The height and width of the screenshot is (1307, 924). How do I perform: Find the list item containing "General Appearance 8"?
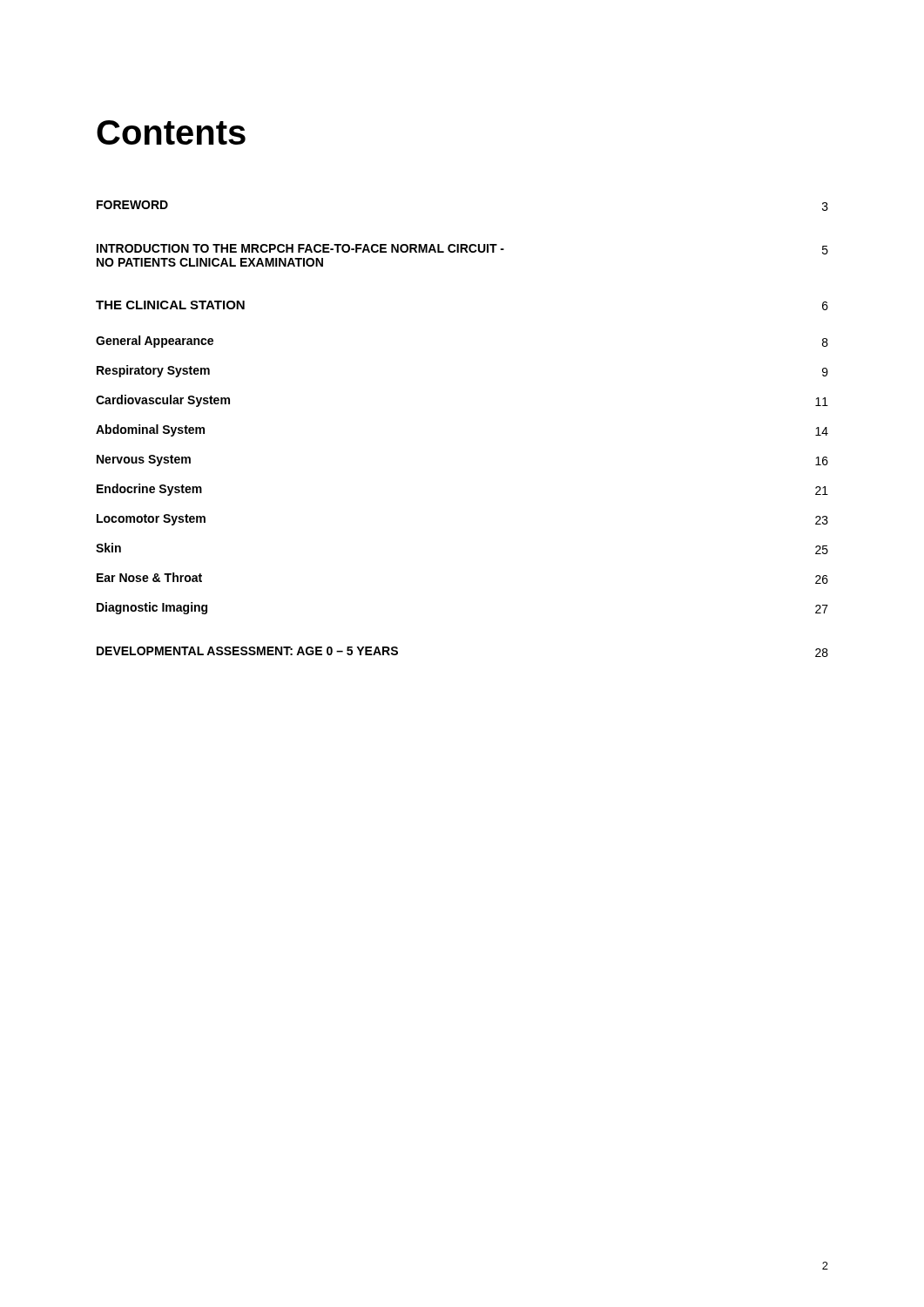pyautogui.click(x=155, y=341)
